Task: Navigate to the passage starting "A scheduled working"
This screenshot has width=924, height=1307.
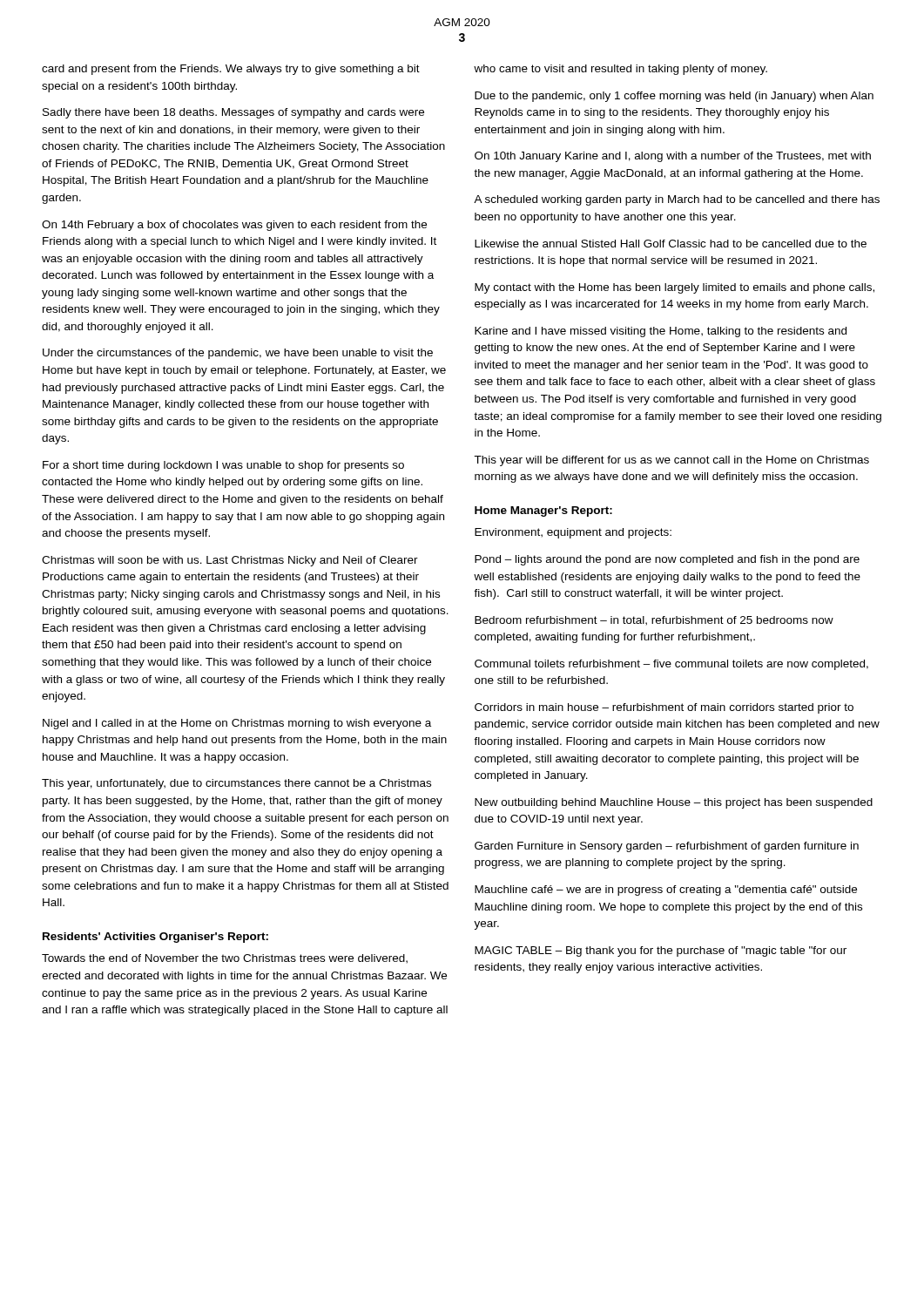Action: click(677, 208)
